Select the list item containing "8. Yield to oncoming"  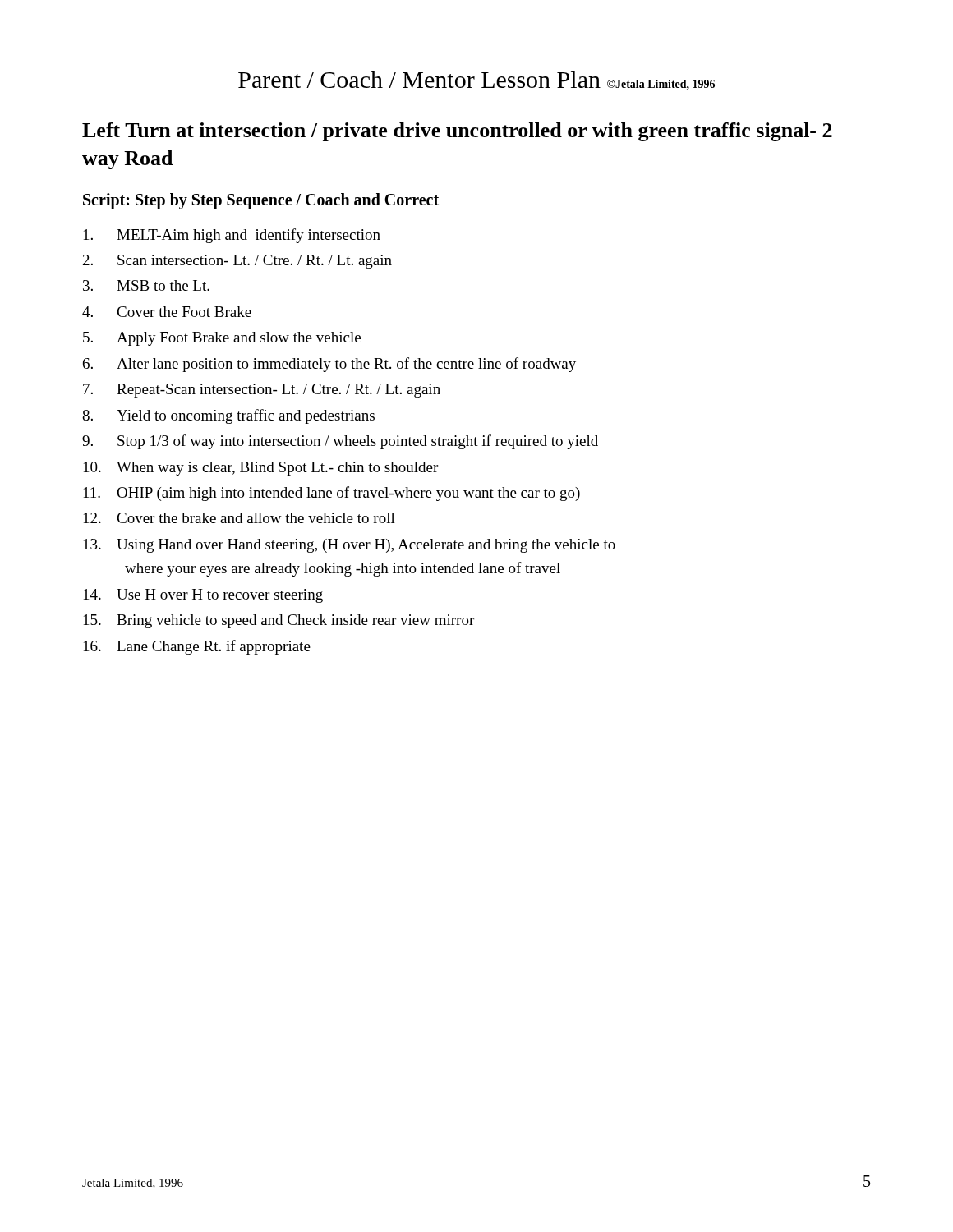[229, 415]
